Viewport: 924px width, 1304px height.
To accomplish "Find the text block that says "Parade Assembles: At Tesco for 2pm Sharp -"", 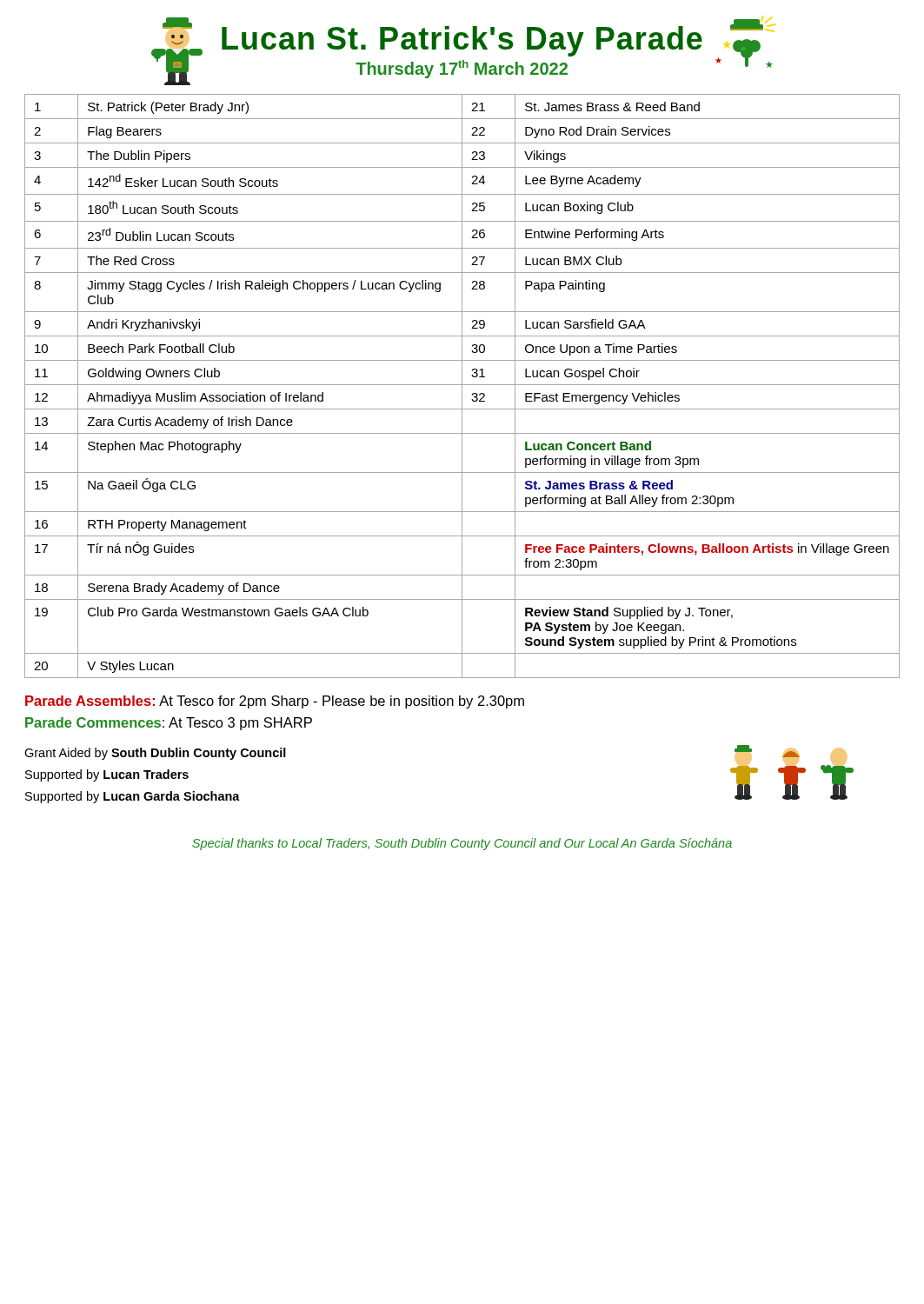I will pyautogui.click(x=275, y=711).
